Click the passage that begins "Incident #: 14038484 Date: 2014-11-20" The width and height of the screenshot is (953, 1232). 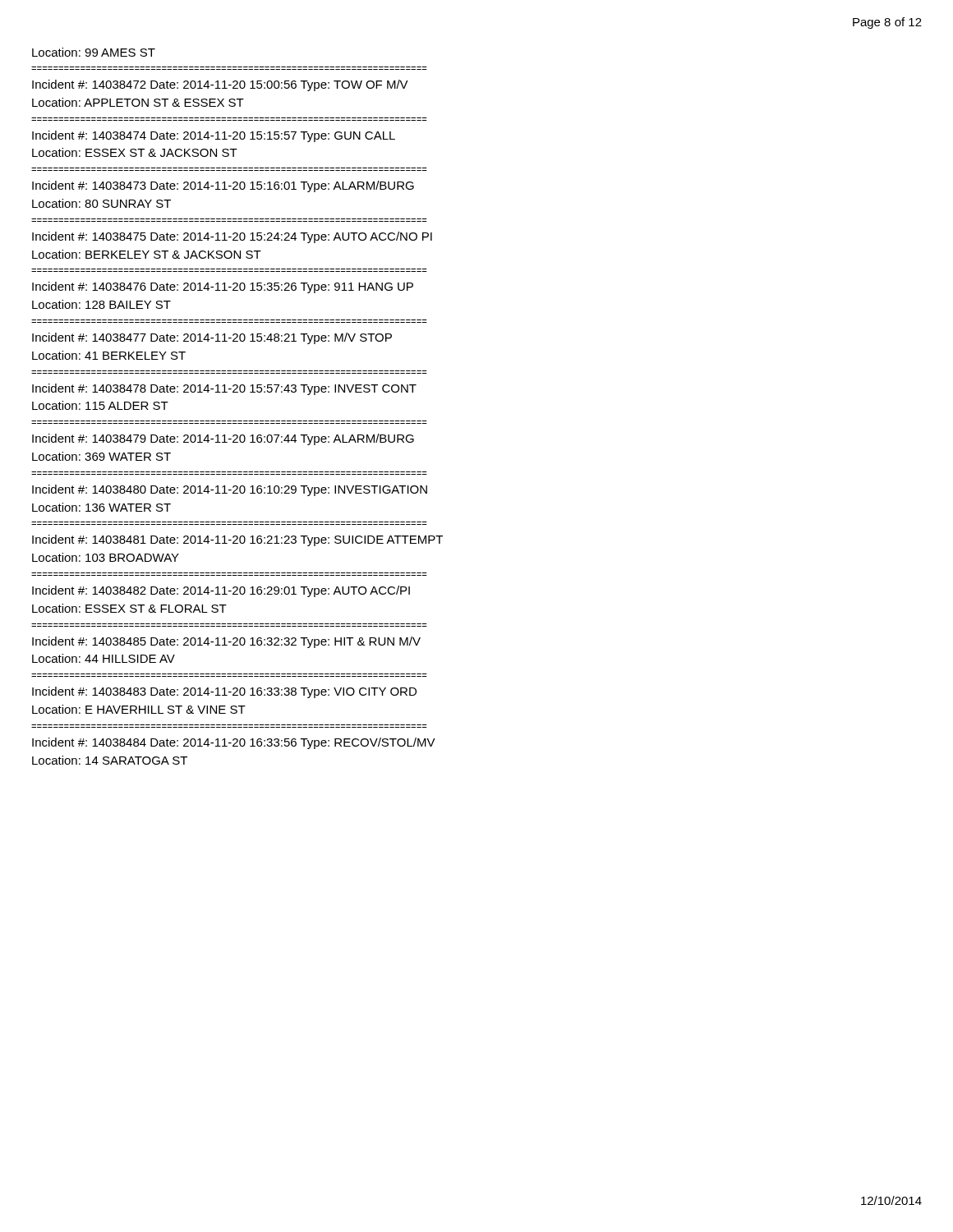(x=234, y=743)
